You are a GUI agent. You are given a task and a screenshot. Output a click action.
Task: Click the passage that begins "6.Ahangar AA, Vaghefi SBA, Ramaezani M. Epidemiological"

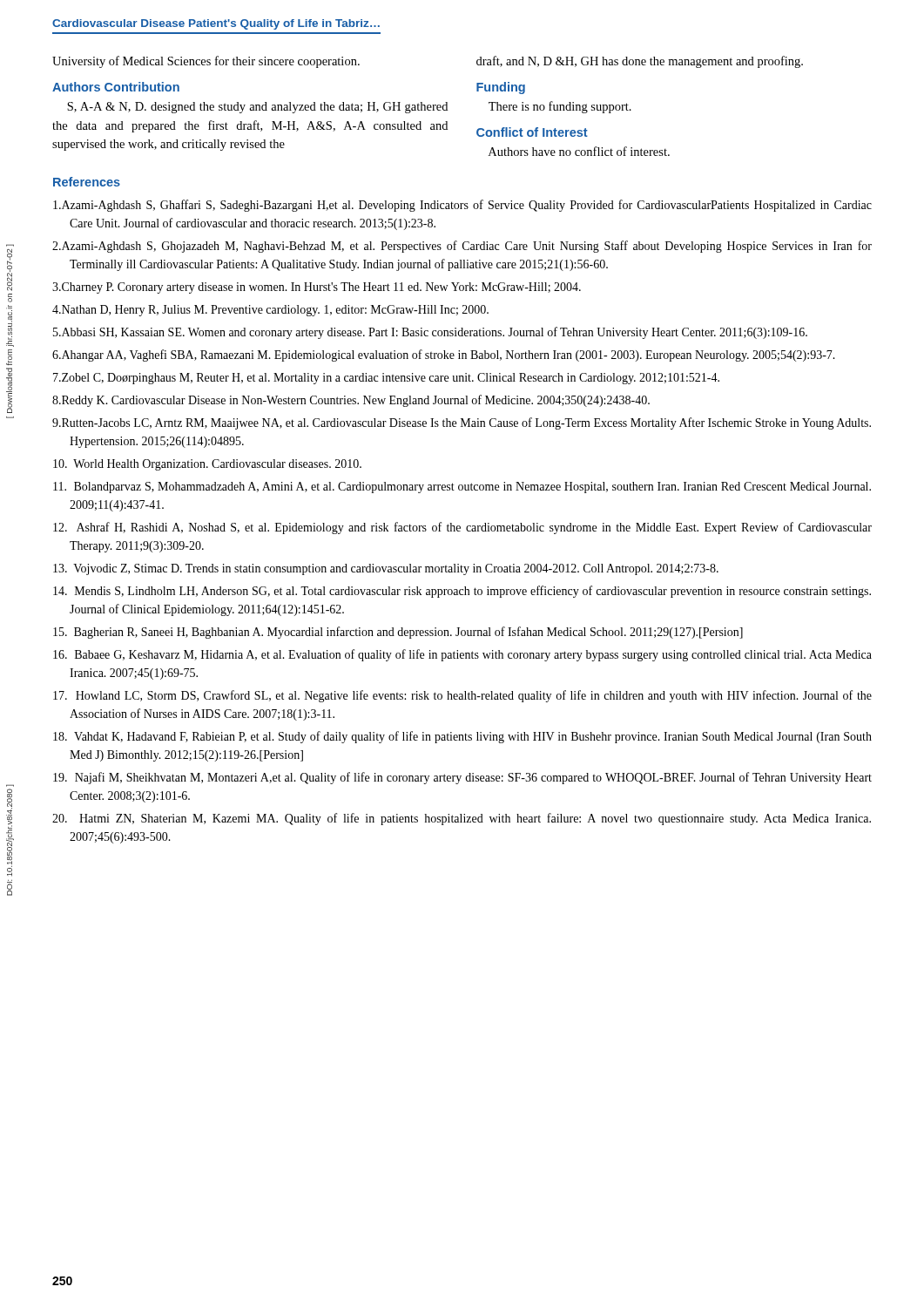(444, 355)
